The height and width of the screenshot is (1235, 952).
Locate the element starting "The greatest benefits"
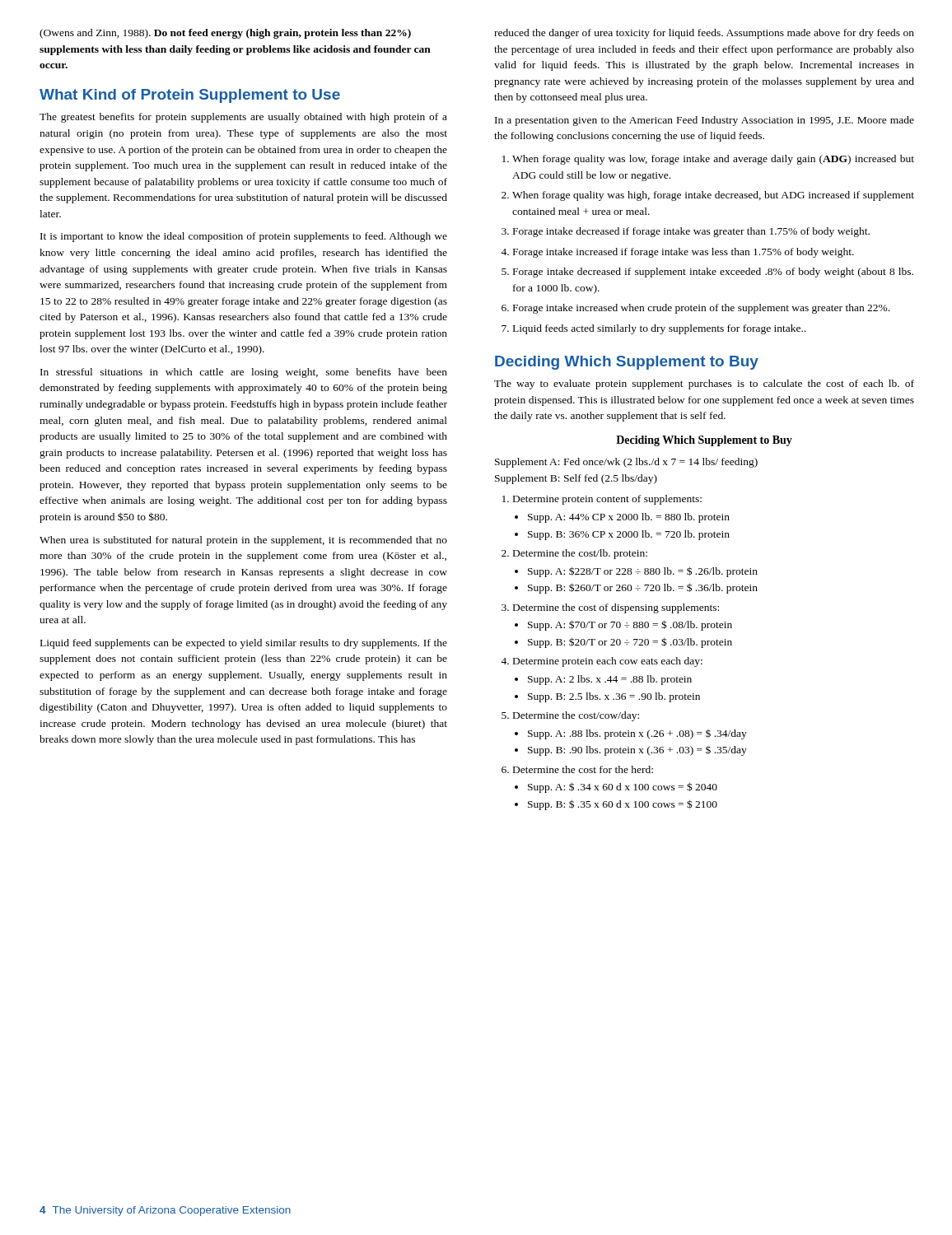[243, 165]
